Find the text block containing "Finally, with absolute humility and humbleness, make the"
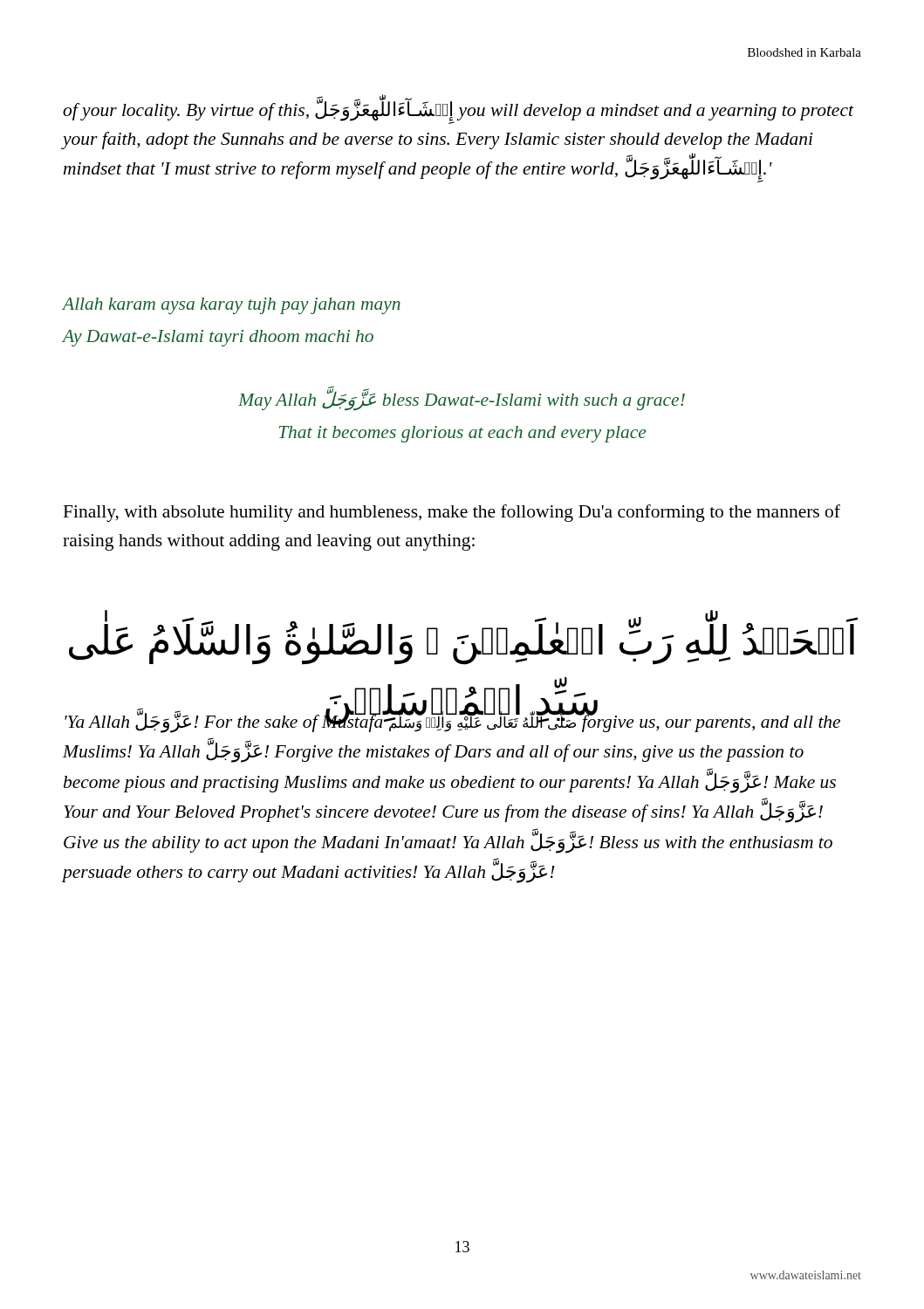Viewport: 924px width, 1309px height. [452, 526]
